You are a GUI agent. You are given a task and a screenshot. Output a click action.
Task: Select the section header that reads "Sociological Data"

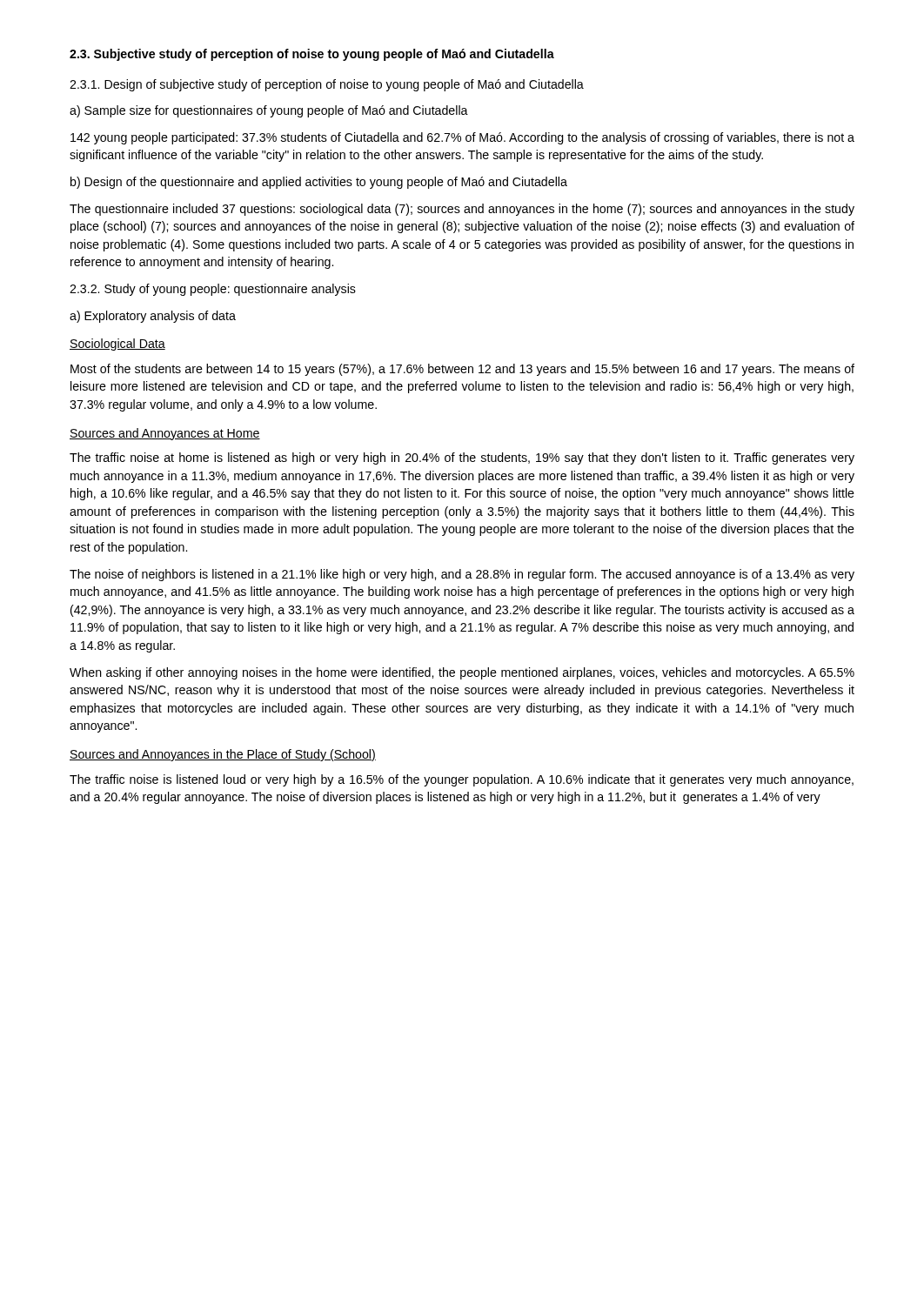[x=117, y=344]
